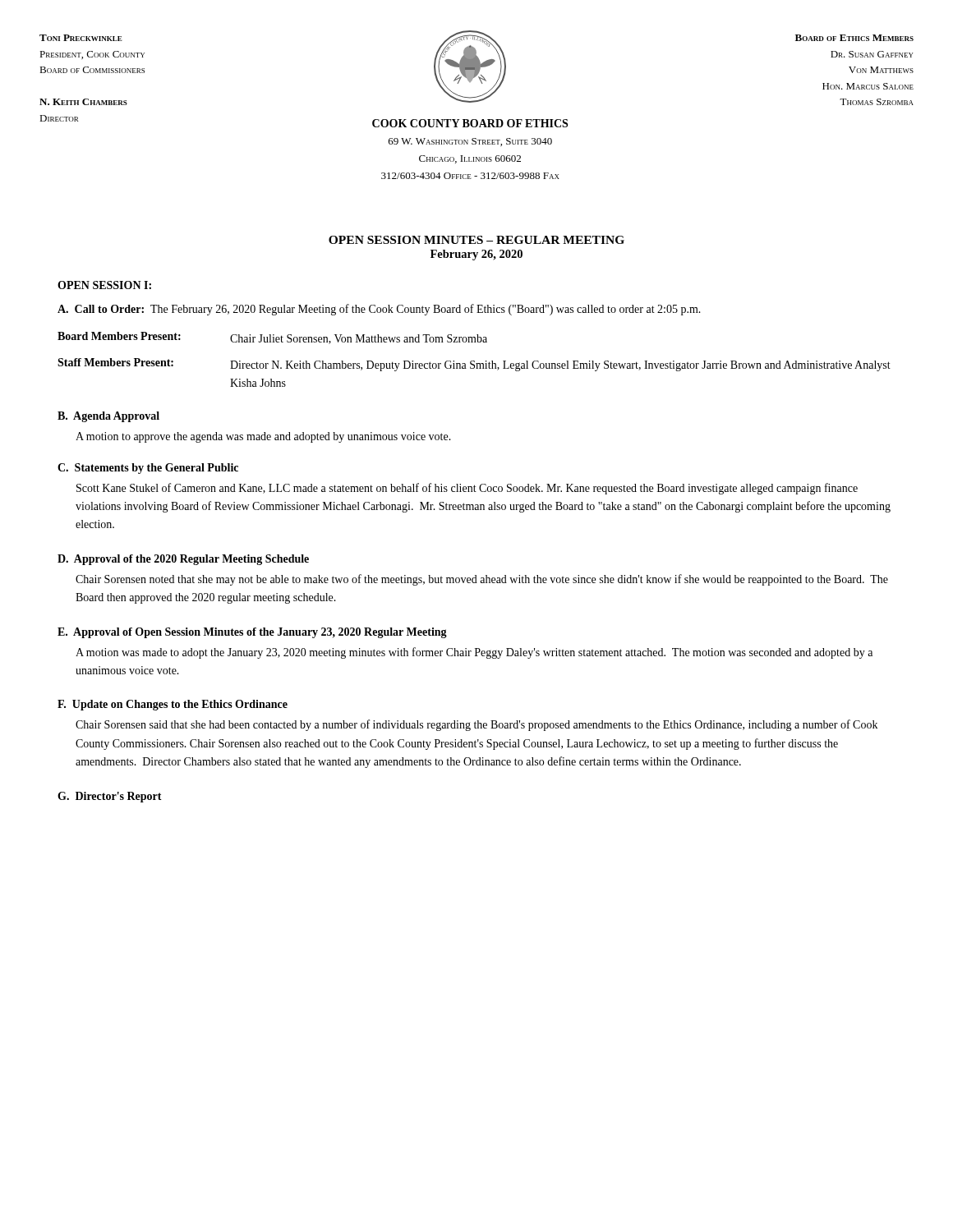The height and width of the screenshot is (1232, 953).
Task: Locate the text block with the text "A motion to"
Action: point(263,437)
